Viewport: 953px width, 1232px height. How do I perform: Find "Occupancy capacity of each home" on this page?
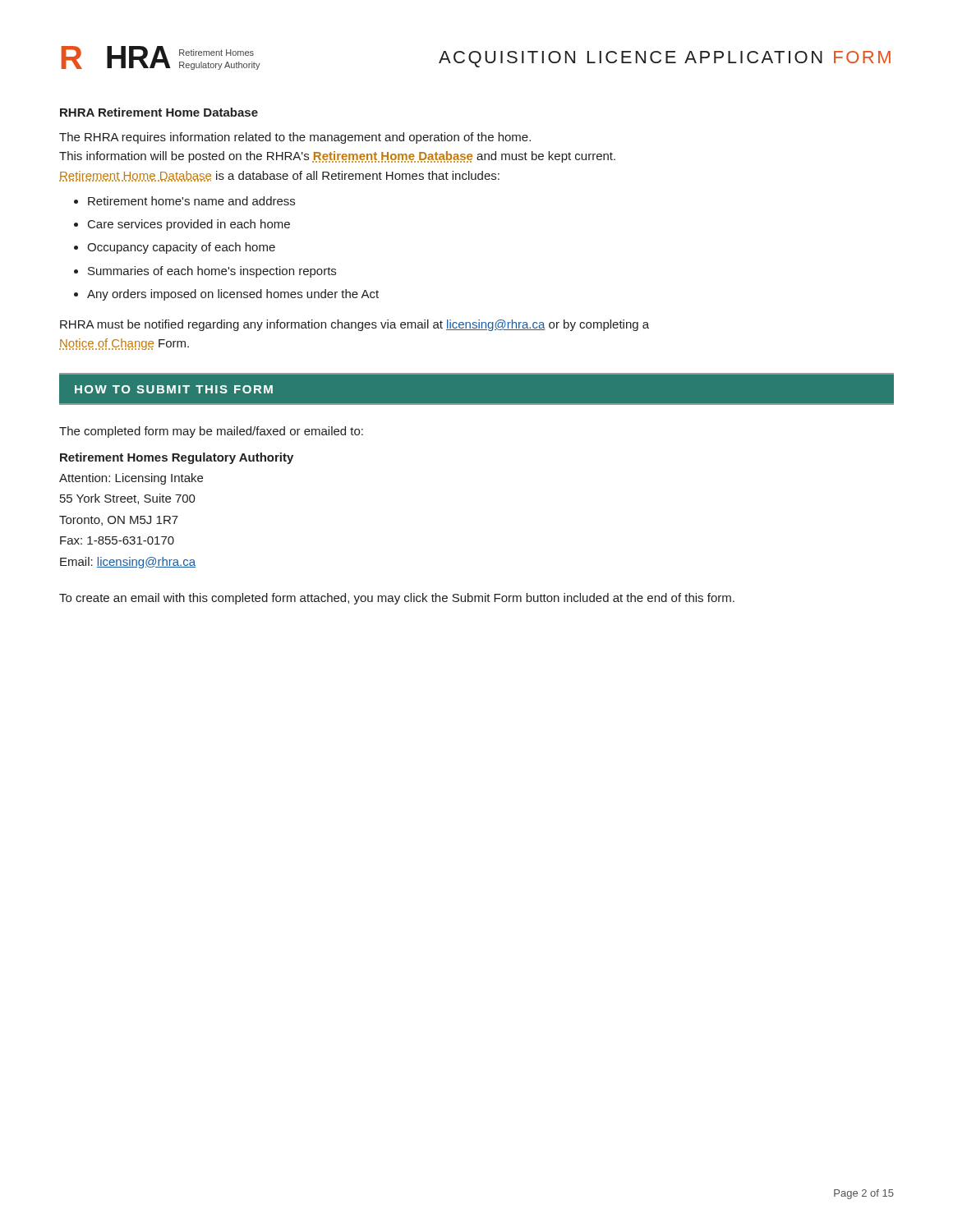coord(181,247)
